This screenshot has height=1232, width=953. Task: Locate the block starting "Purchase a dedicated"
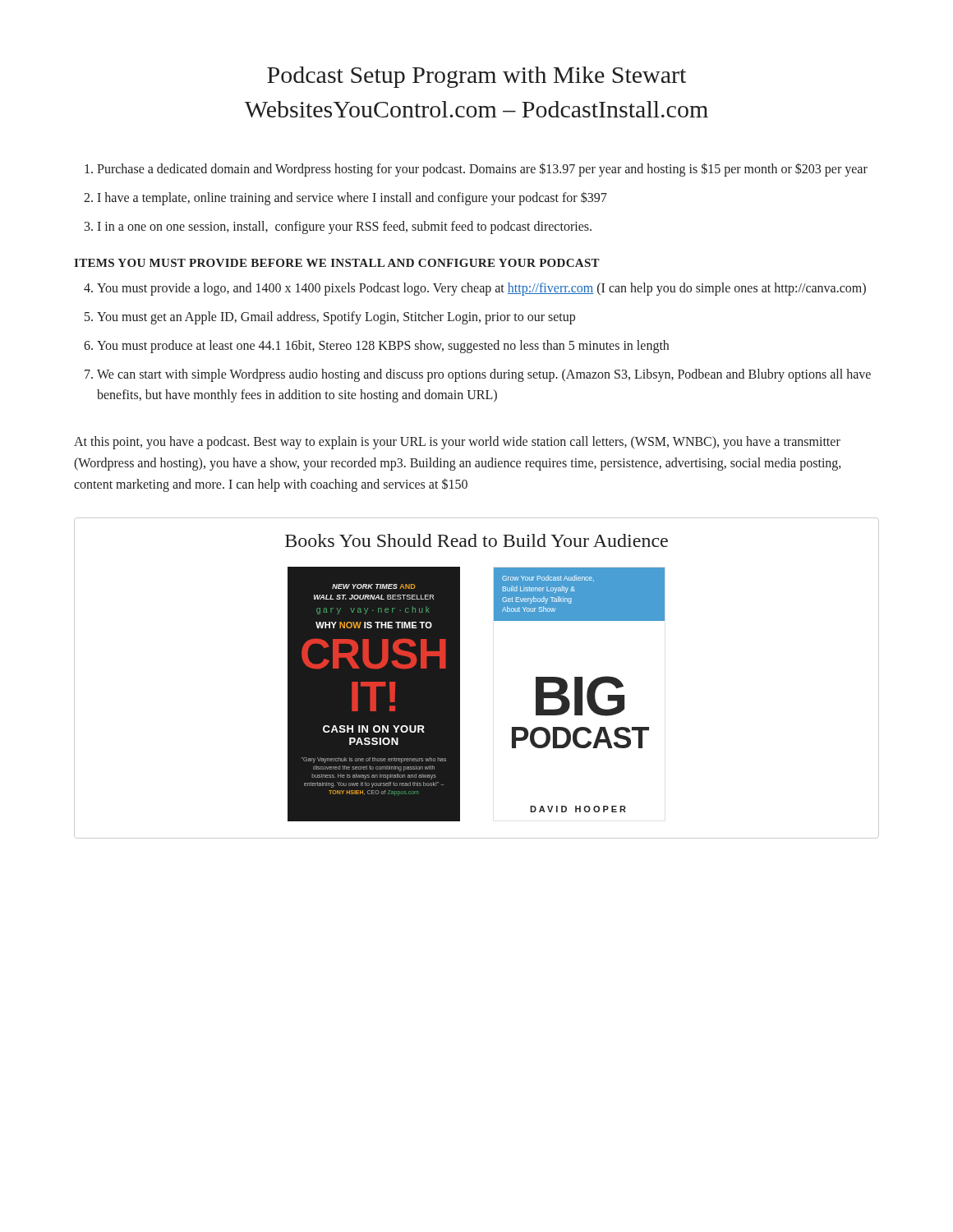pos(482,169)
